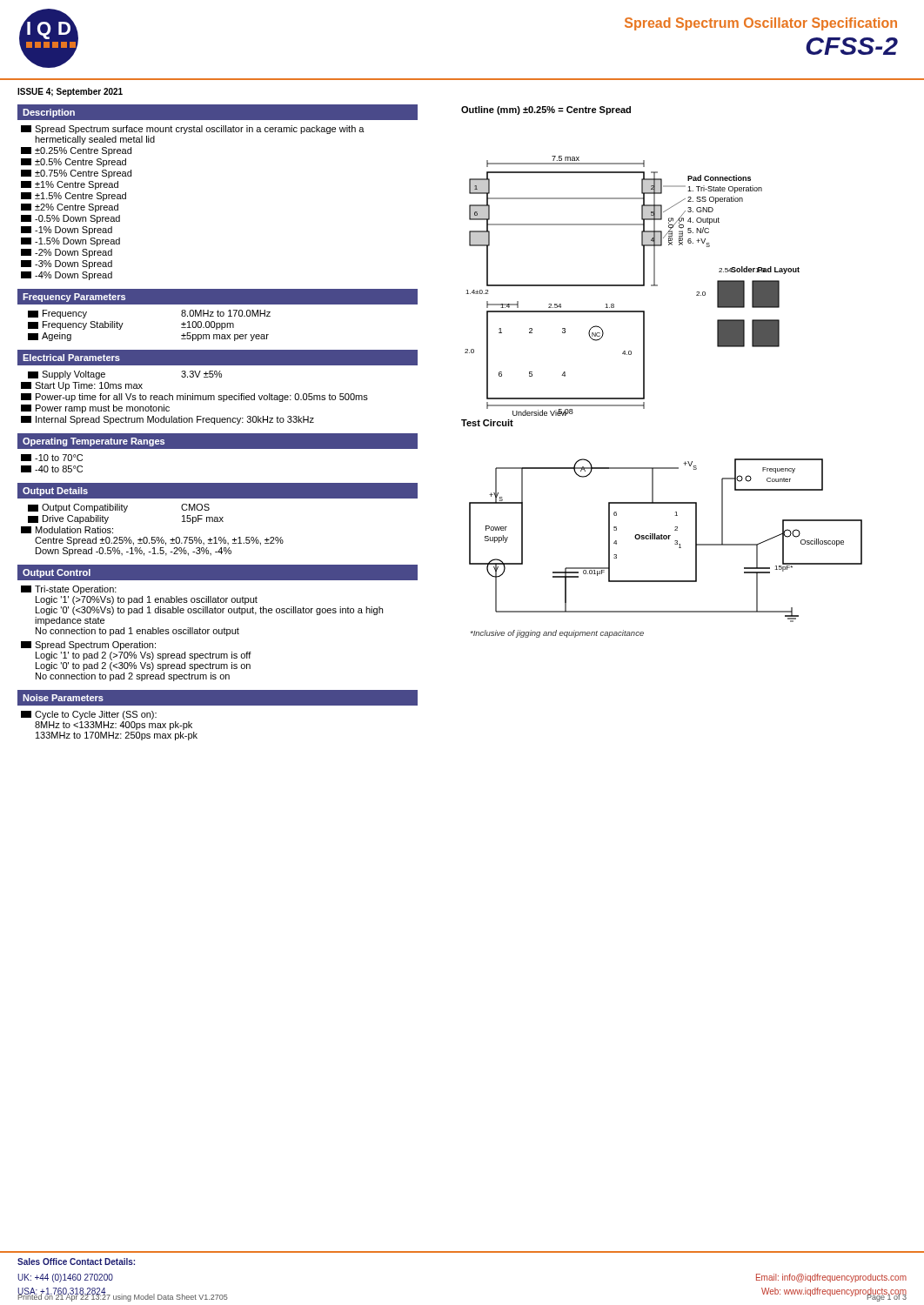Point to "±0.25% Centre Spread"
Image resolution: width=924 pixels, height=1305 pixels.
click(77, 150)
